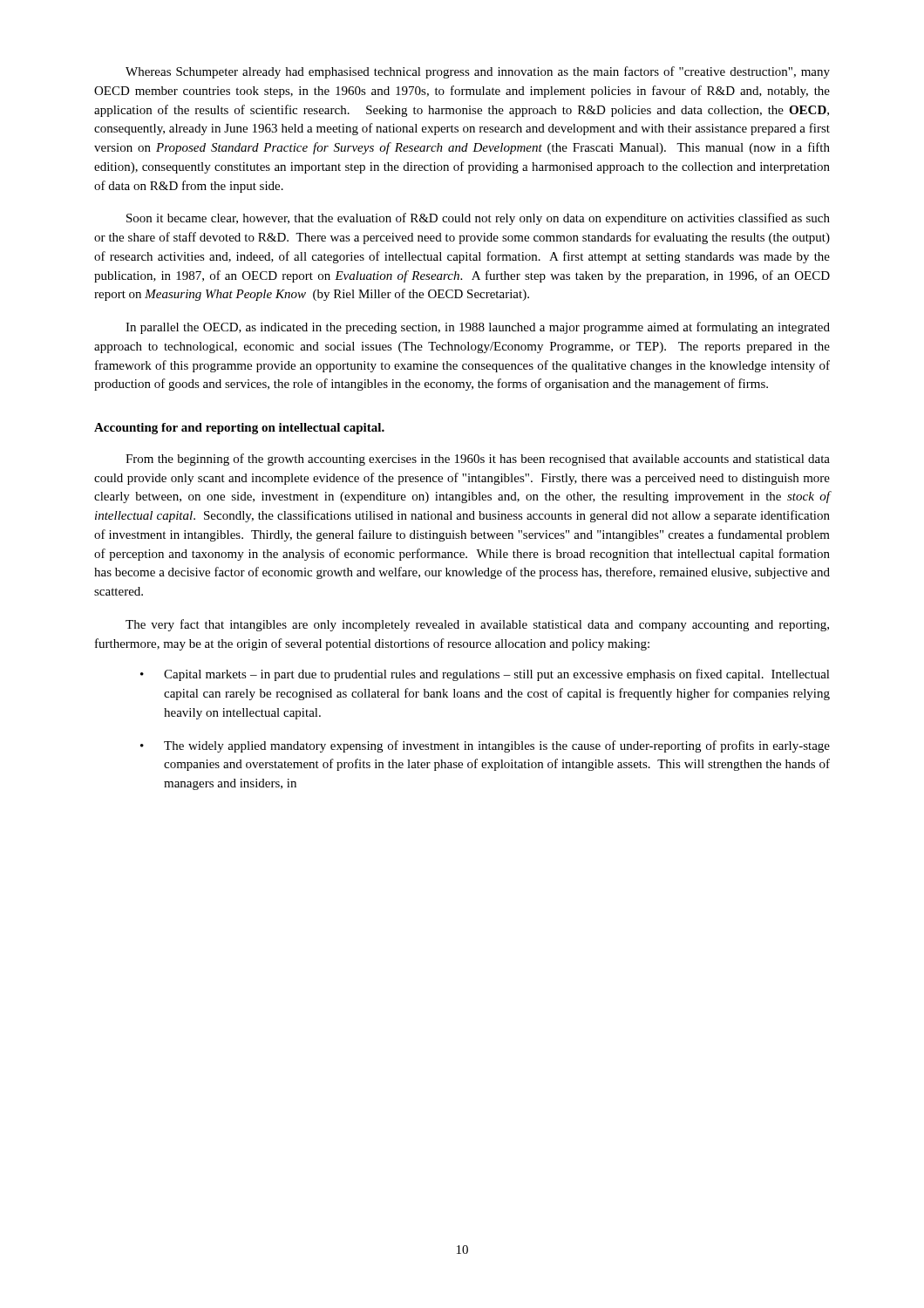This screenshot has width=924, height=1308.
Task: Click on the text block containing "In parallel the OECD, as"
Action: [462, 355]
